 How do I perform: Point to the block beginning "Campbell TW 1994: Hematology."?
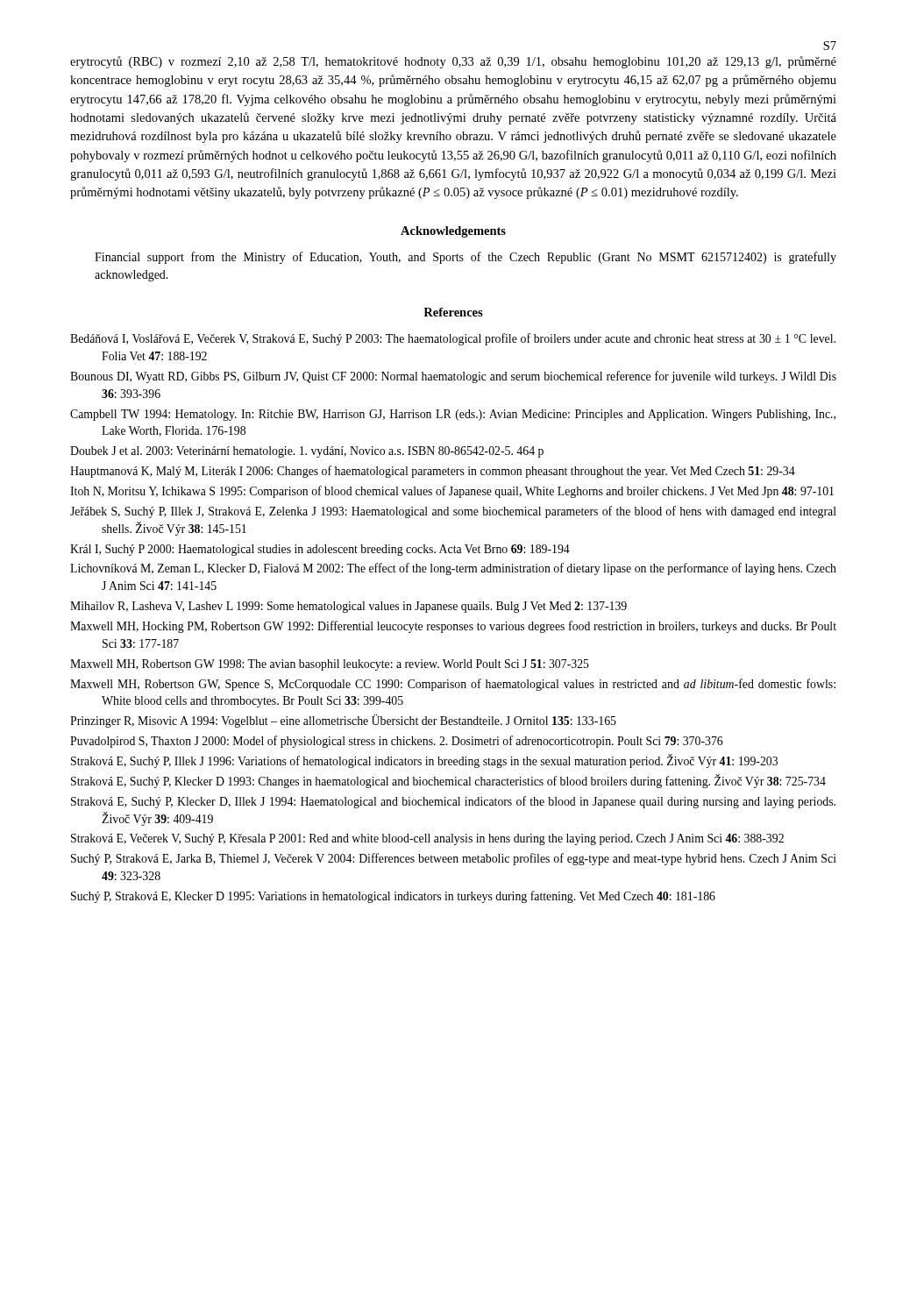(x=453, y=423)
